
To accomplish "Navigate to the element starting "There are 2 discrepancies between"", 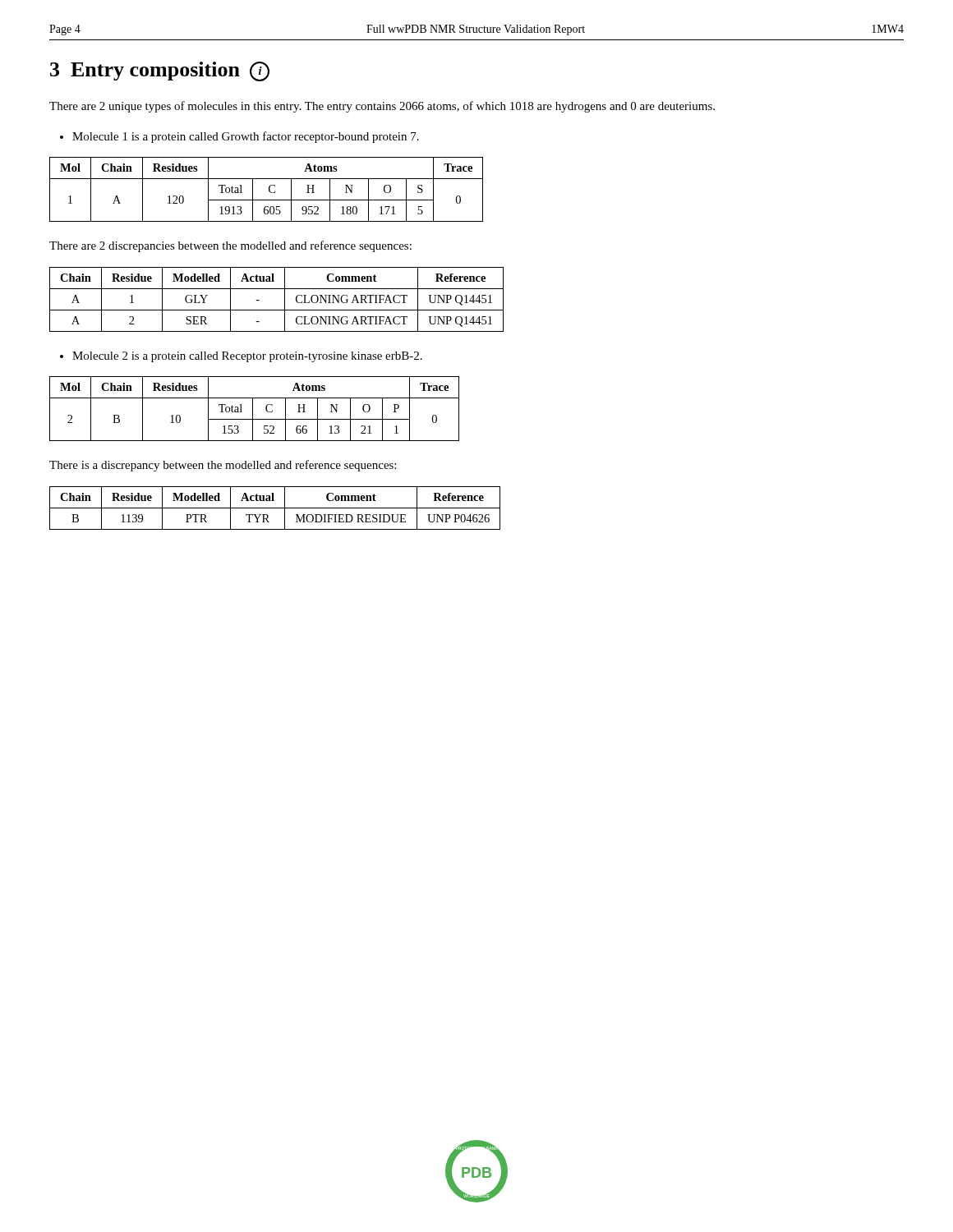I will [230, 246].
